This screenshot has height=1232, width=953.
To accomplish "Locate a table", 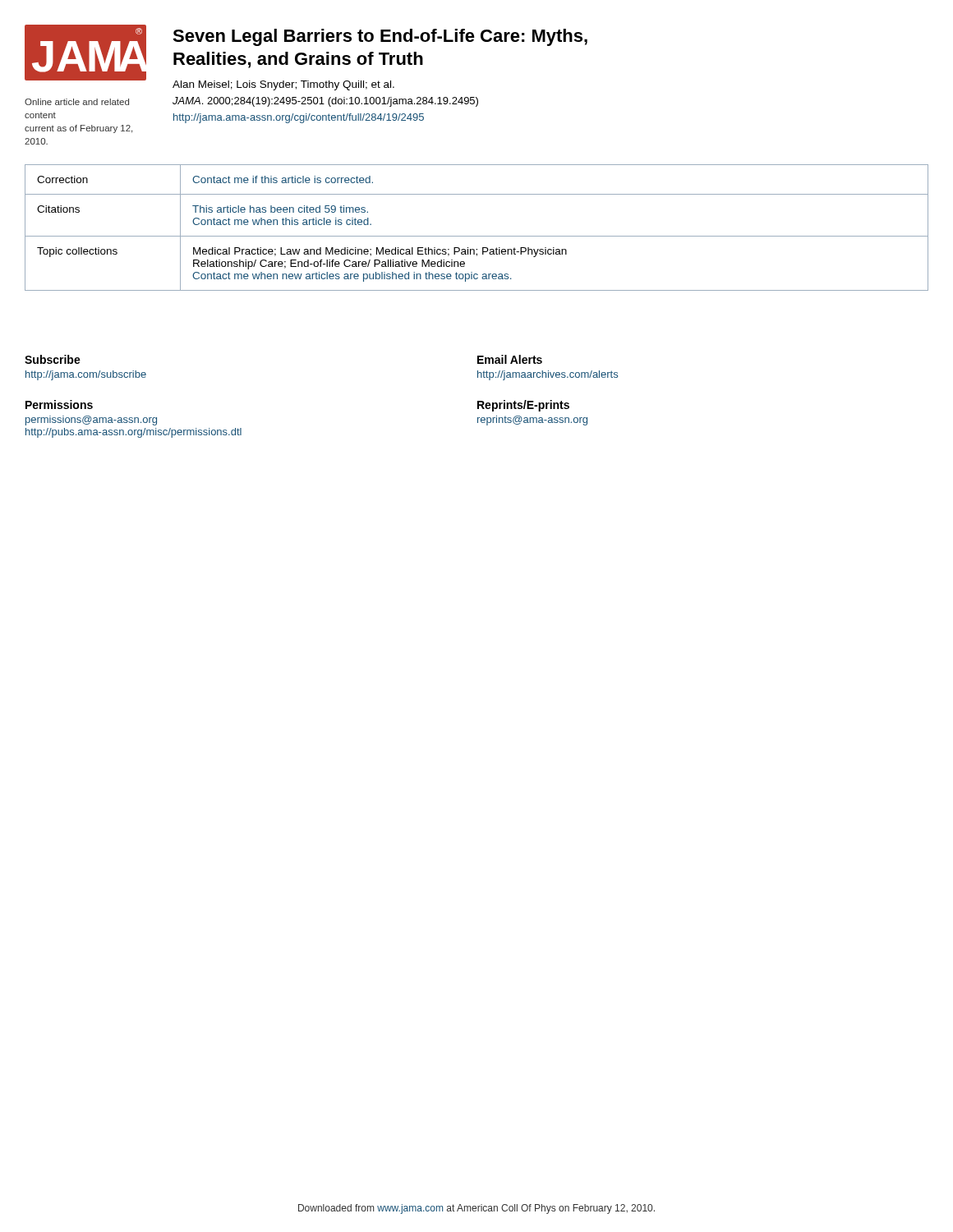I will (x=476, y=227).
